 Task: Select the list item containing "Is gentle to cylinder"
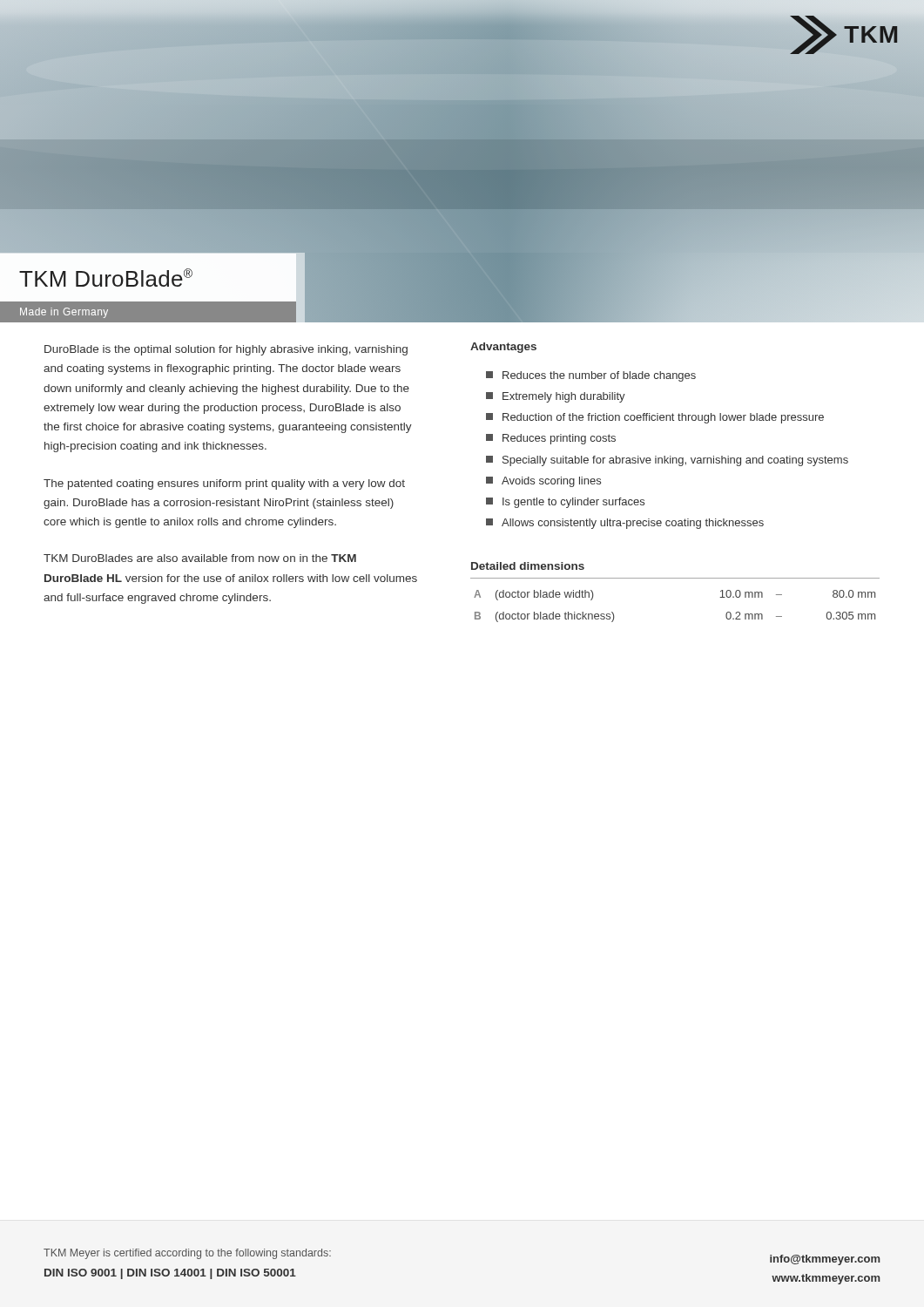(573, 503)
